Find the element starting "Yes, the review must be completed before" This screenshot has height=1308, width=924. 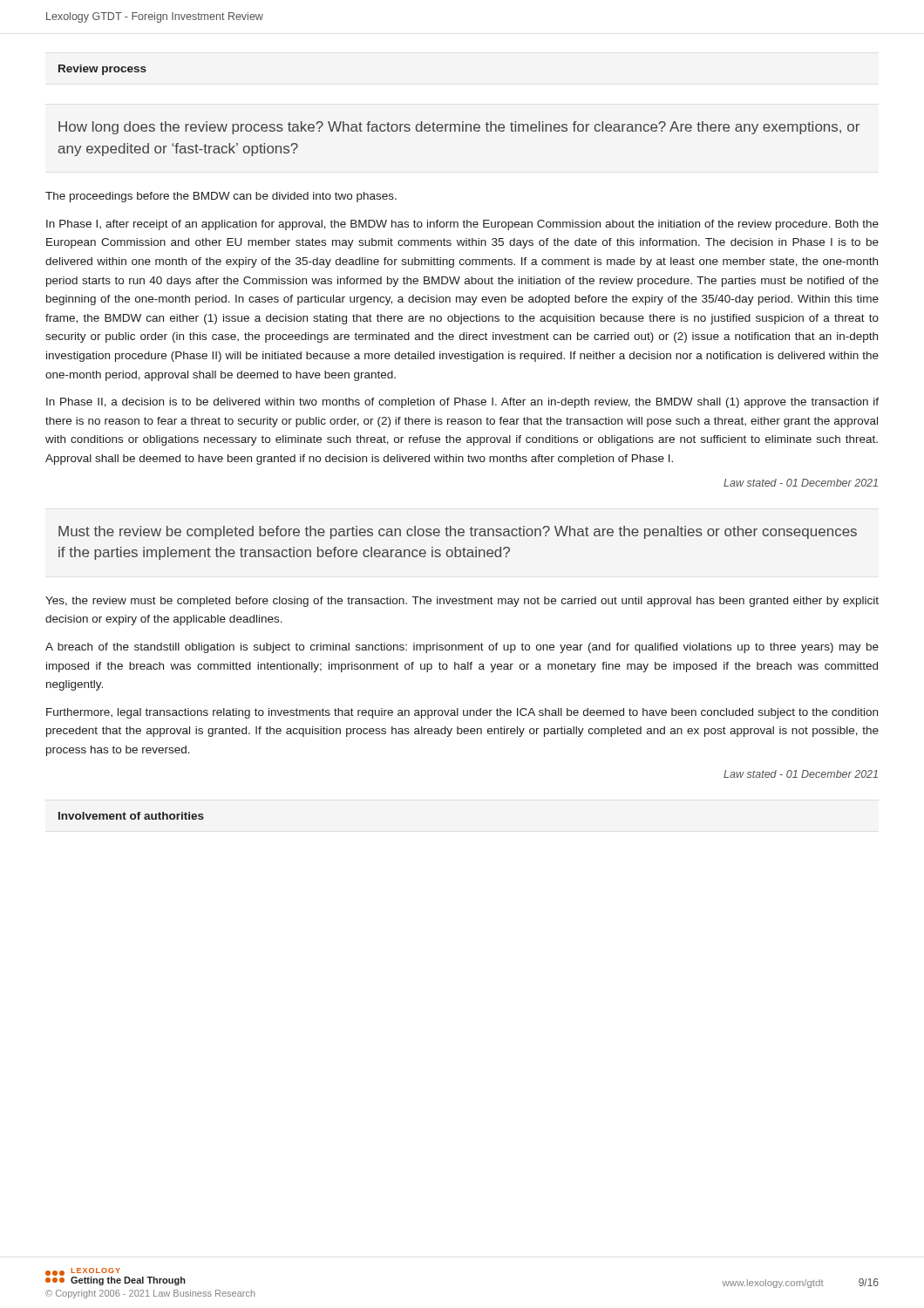(462, 610)
